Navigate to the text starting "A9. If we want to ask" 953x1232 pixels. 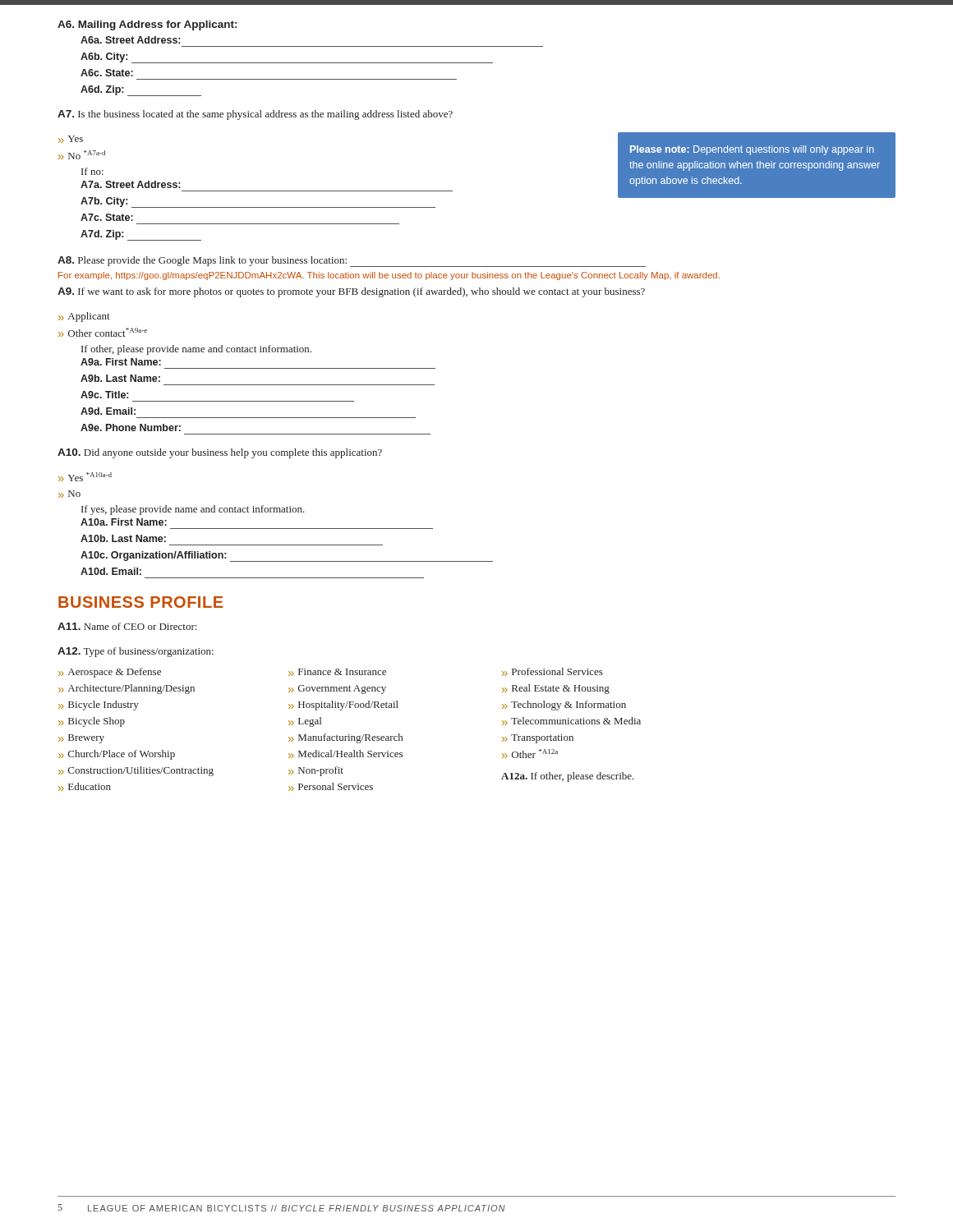coord(476,292)
